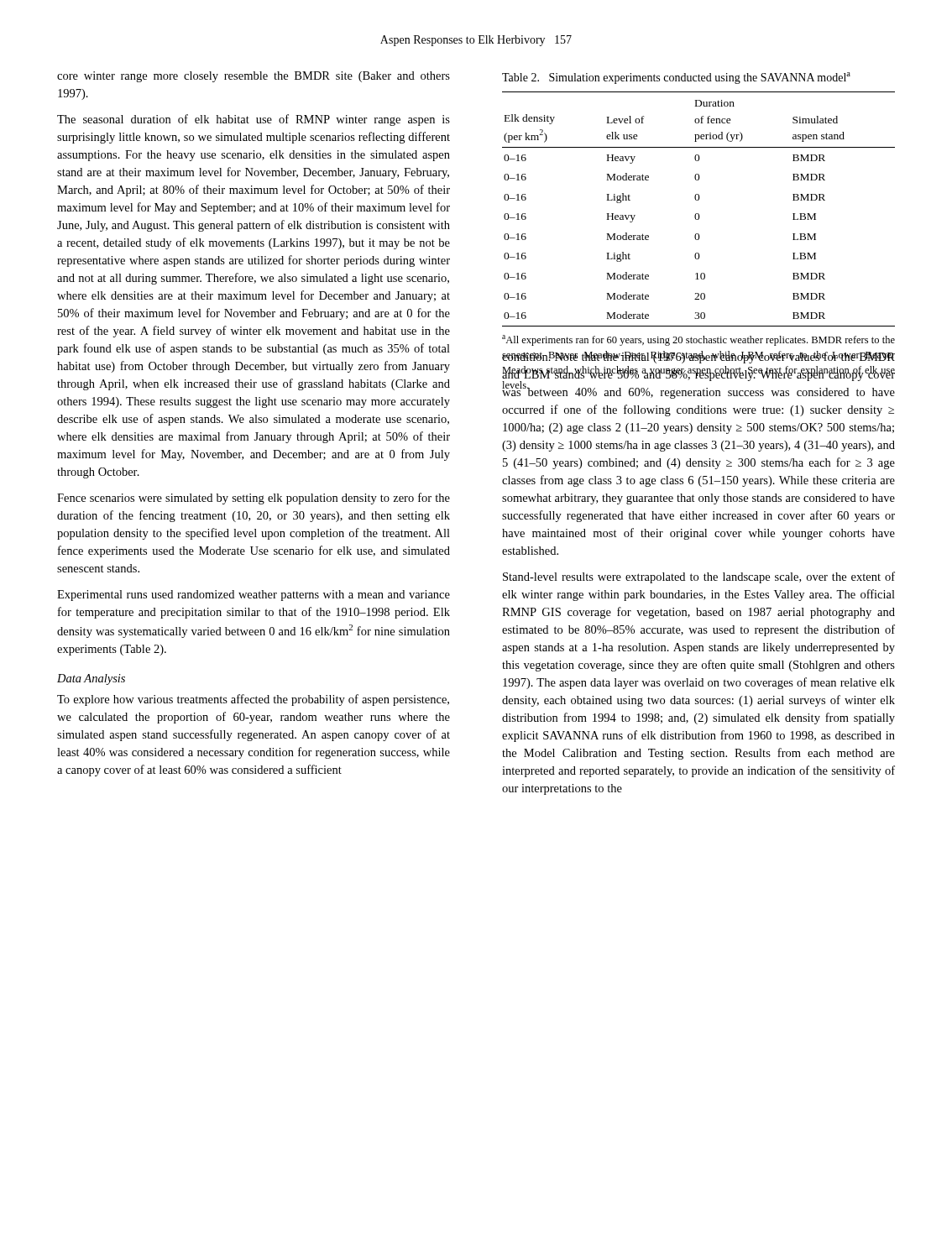Find the block on this page that starts "The seasonal duration of elk habitat"
This screenshot has height=1259, width=952.
254,296
